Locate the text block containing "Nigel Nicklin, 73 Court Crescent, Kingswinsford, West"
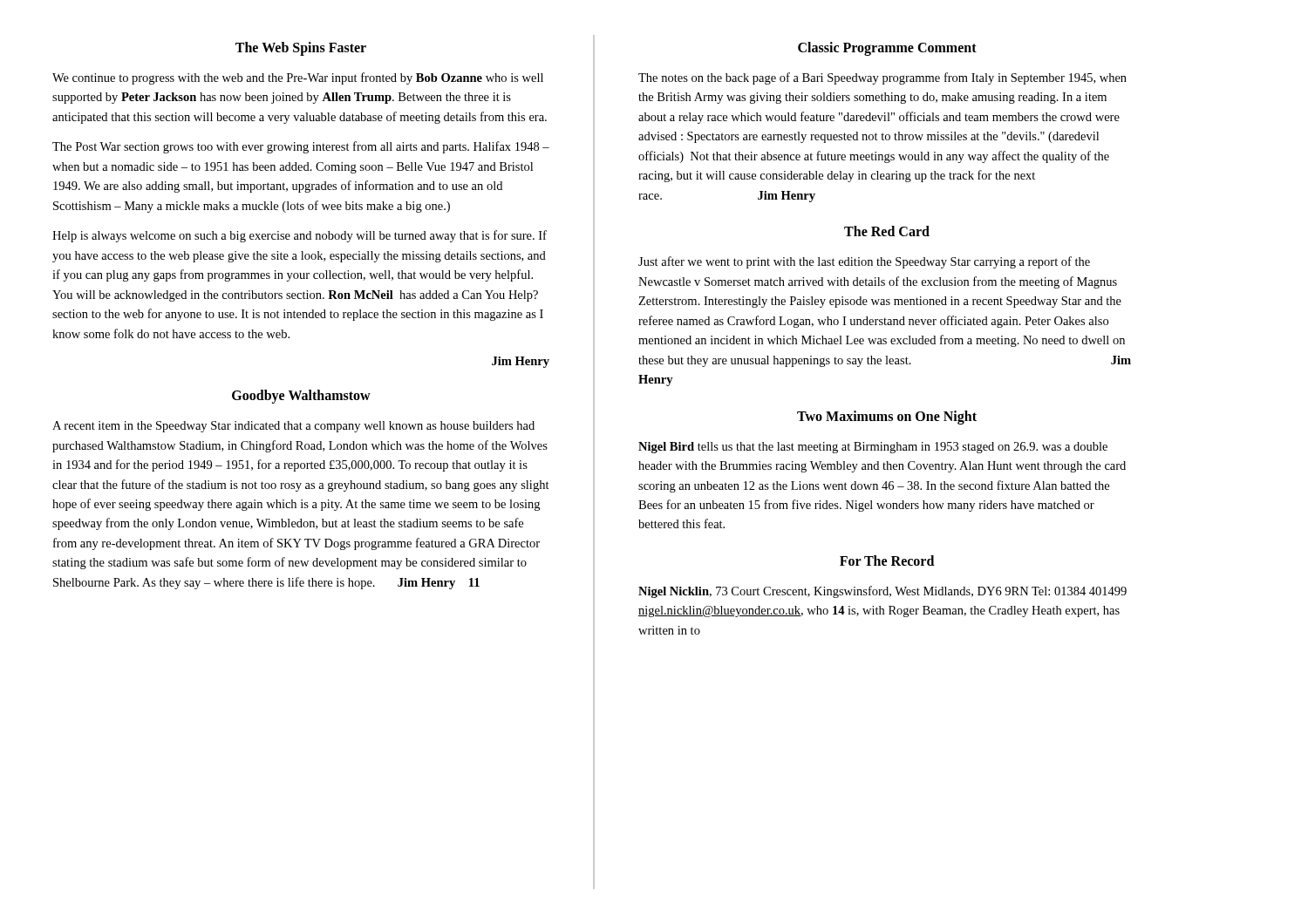Viewport: 1308px width, 924px height. point(883,611)
